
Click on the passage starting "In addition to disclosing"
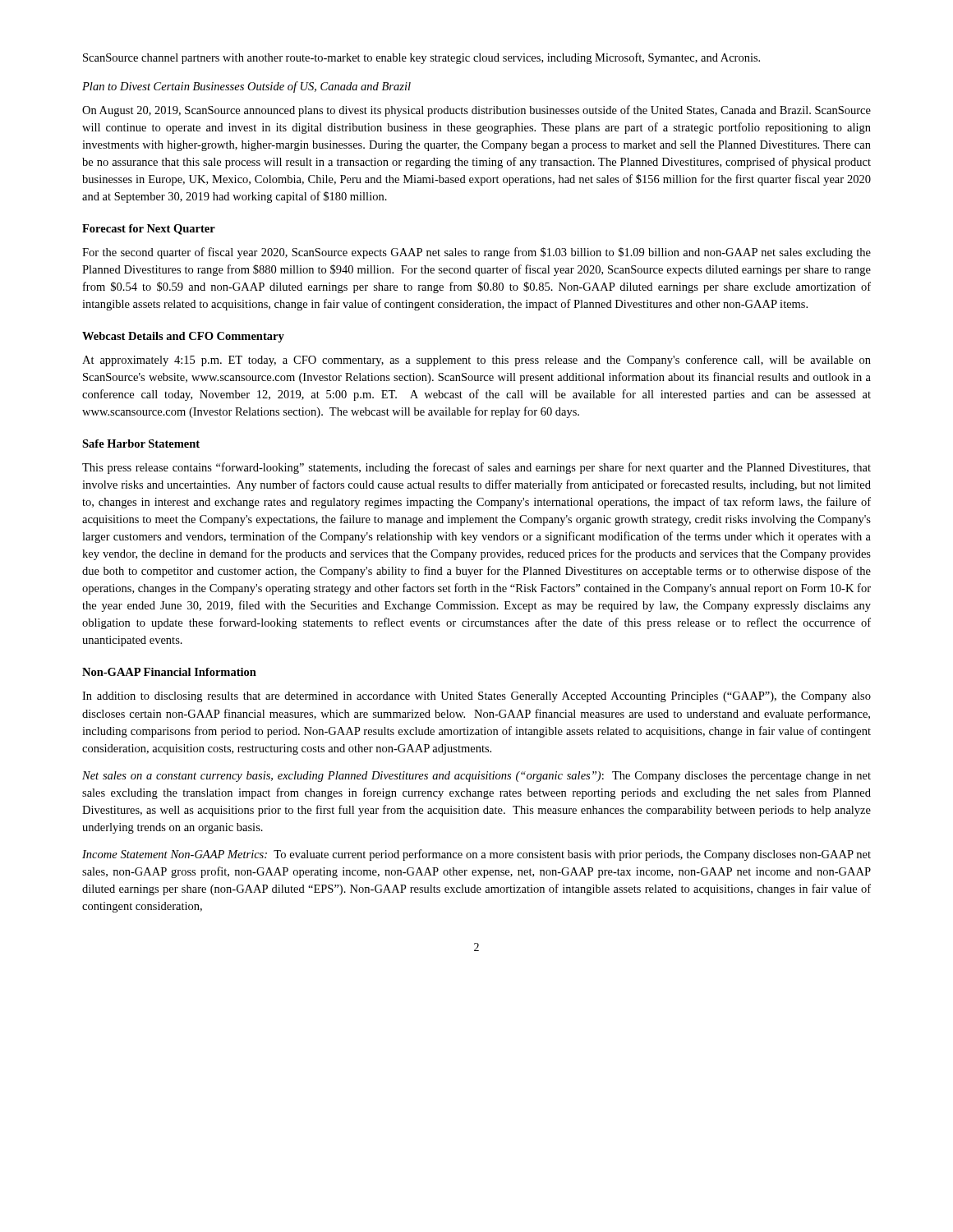click(x=476, y=722)
